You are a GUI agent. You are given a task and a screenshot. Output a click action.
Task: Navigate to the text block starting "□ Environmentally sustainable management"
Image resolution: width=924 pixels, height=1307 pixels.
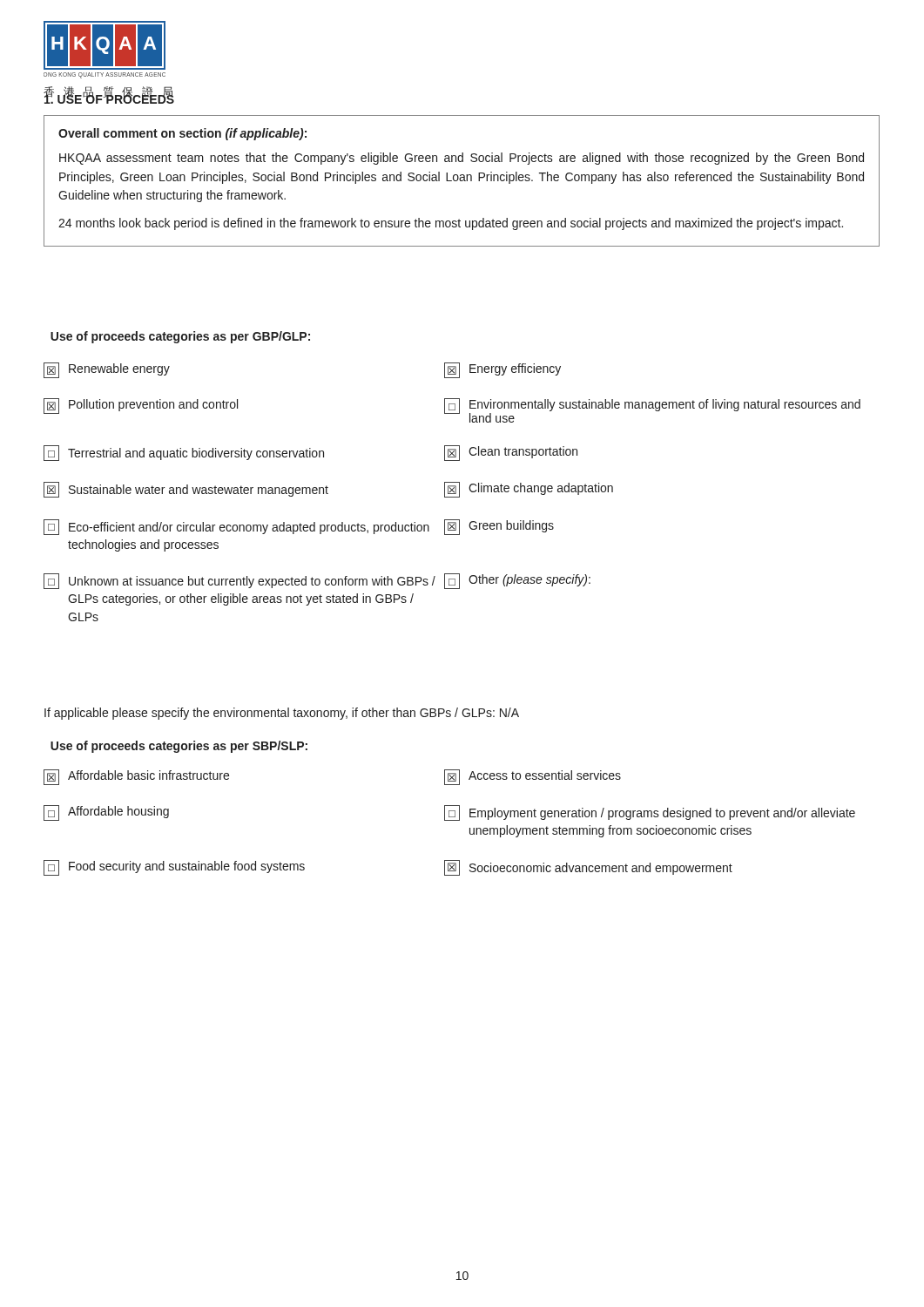coord(662,411)
